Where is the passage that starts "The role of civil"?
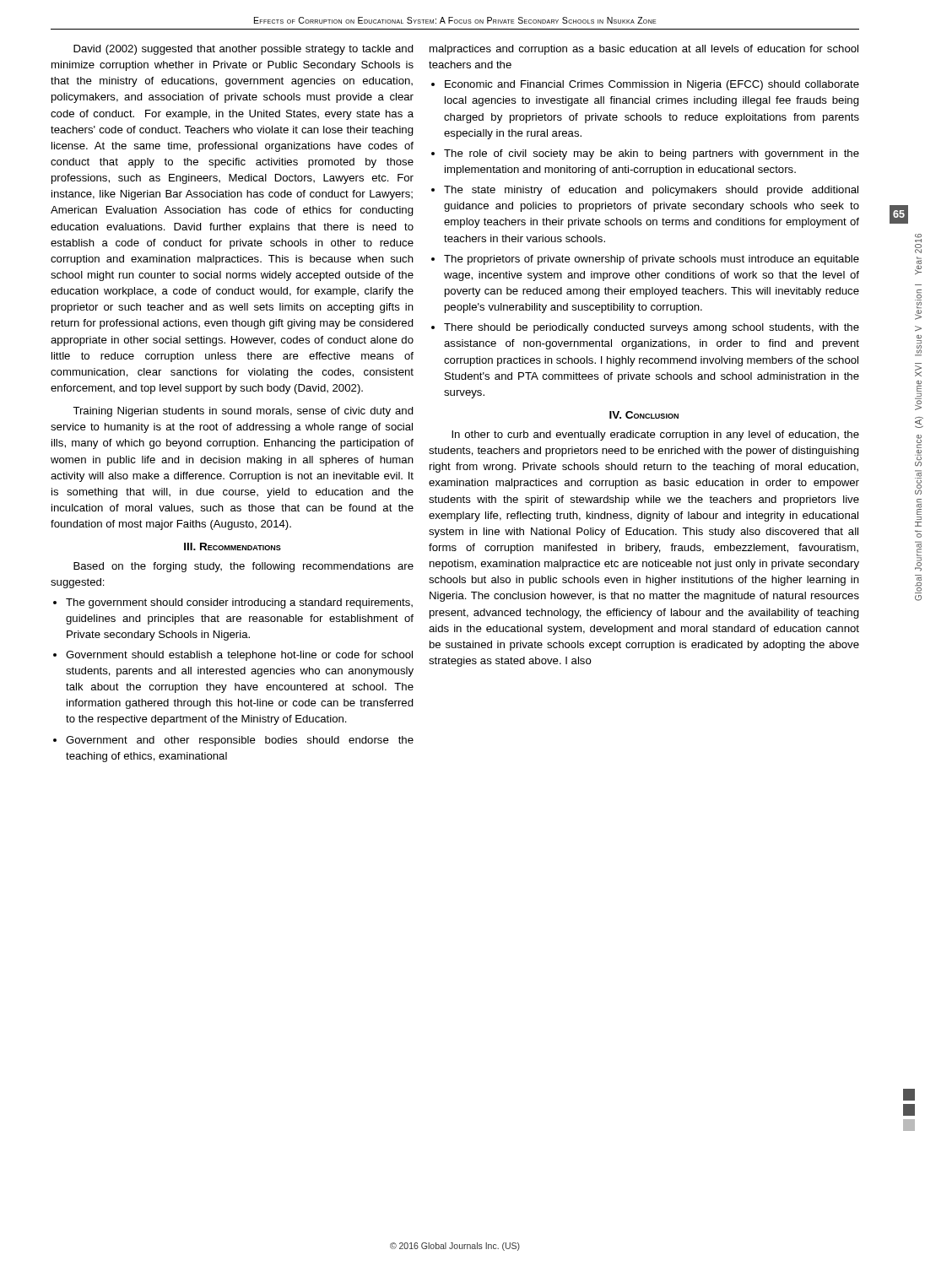 tap(652, 161)
